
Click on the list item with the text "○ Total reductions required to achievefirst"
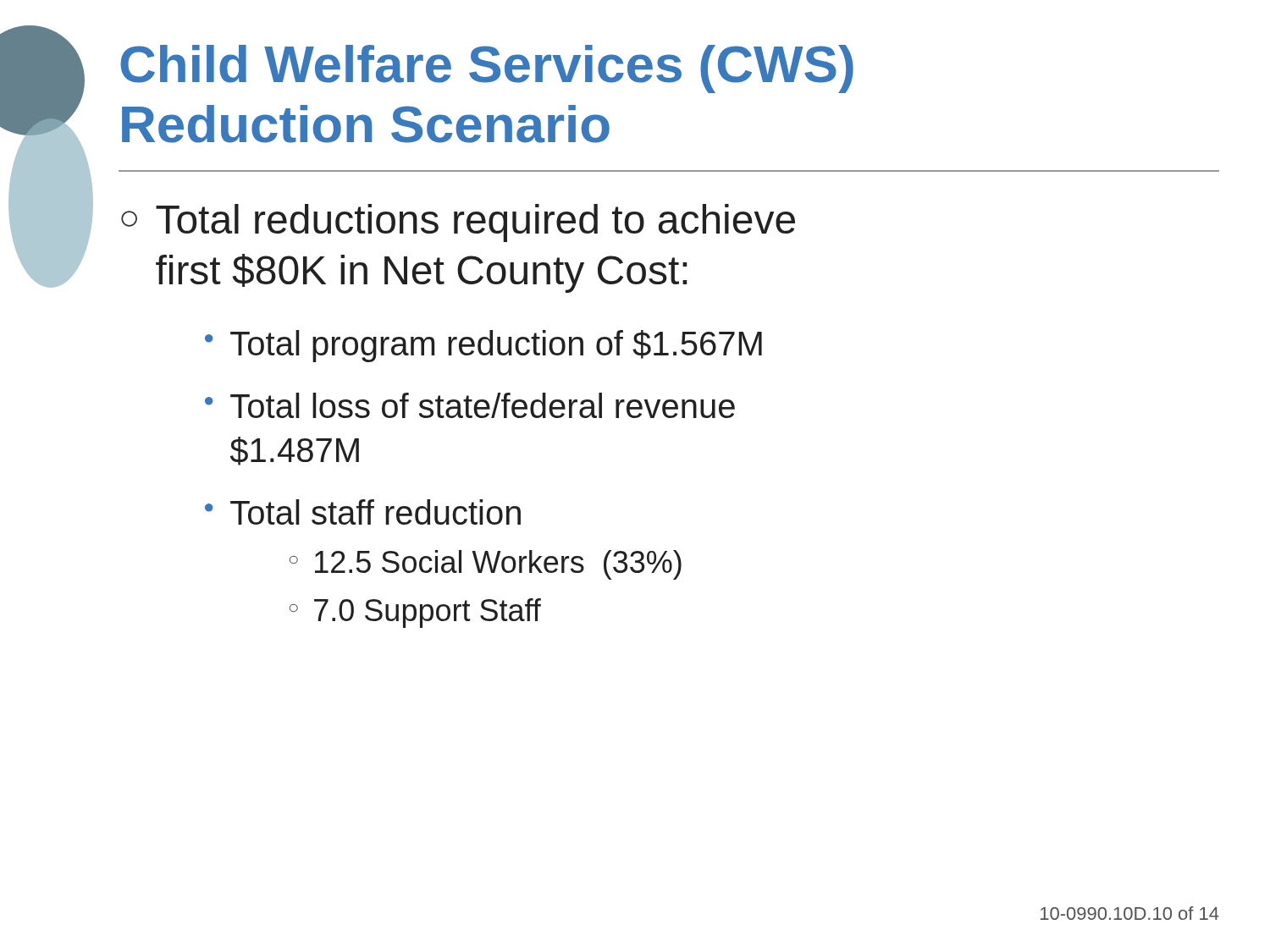click(x=458, y=245)
